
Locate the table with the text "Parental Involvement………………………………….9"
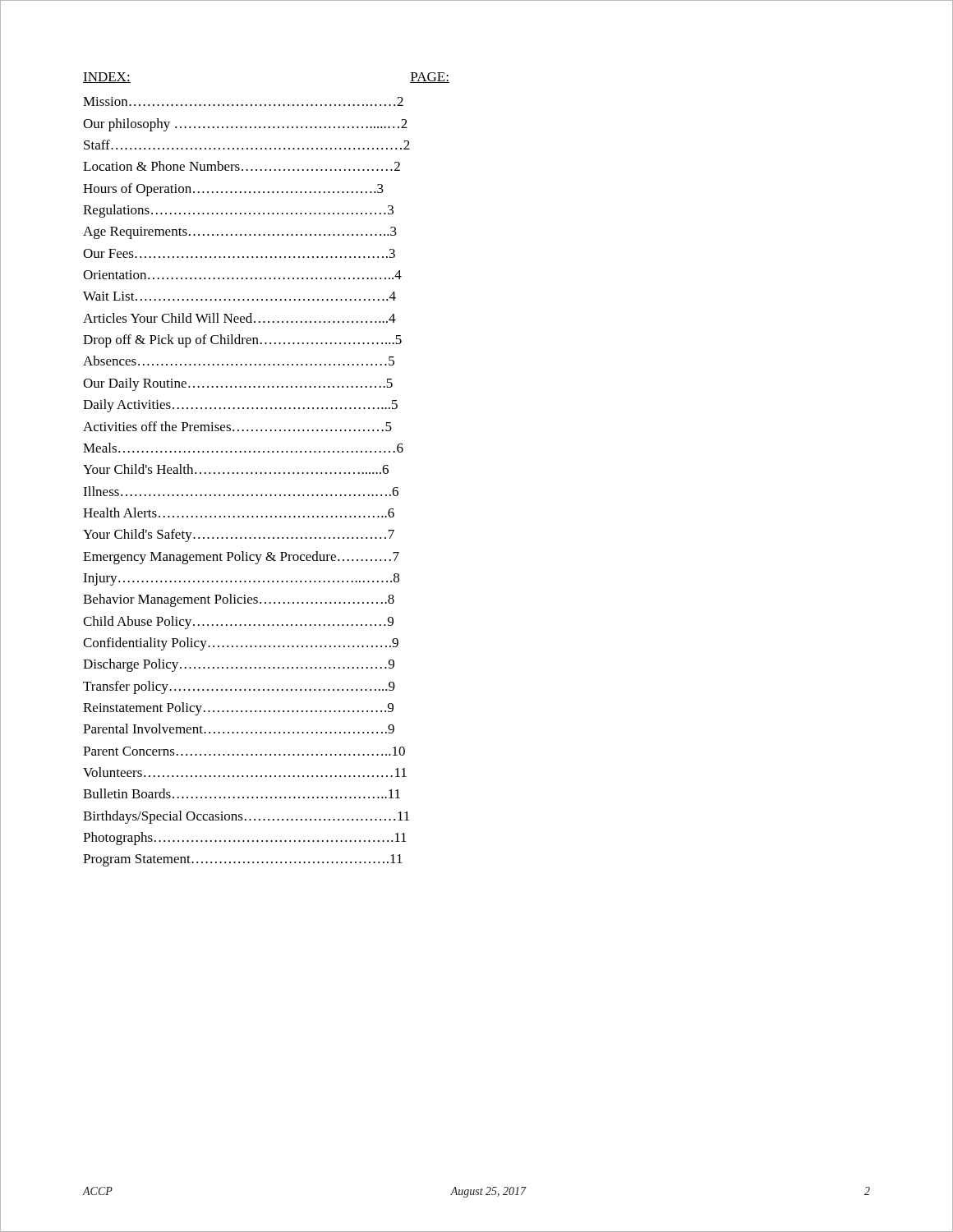coord(266,468)
